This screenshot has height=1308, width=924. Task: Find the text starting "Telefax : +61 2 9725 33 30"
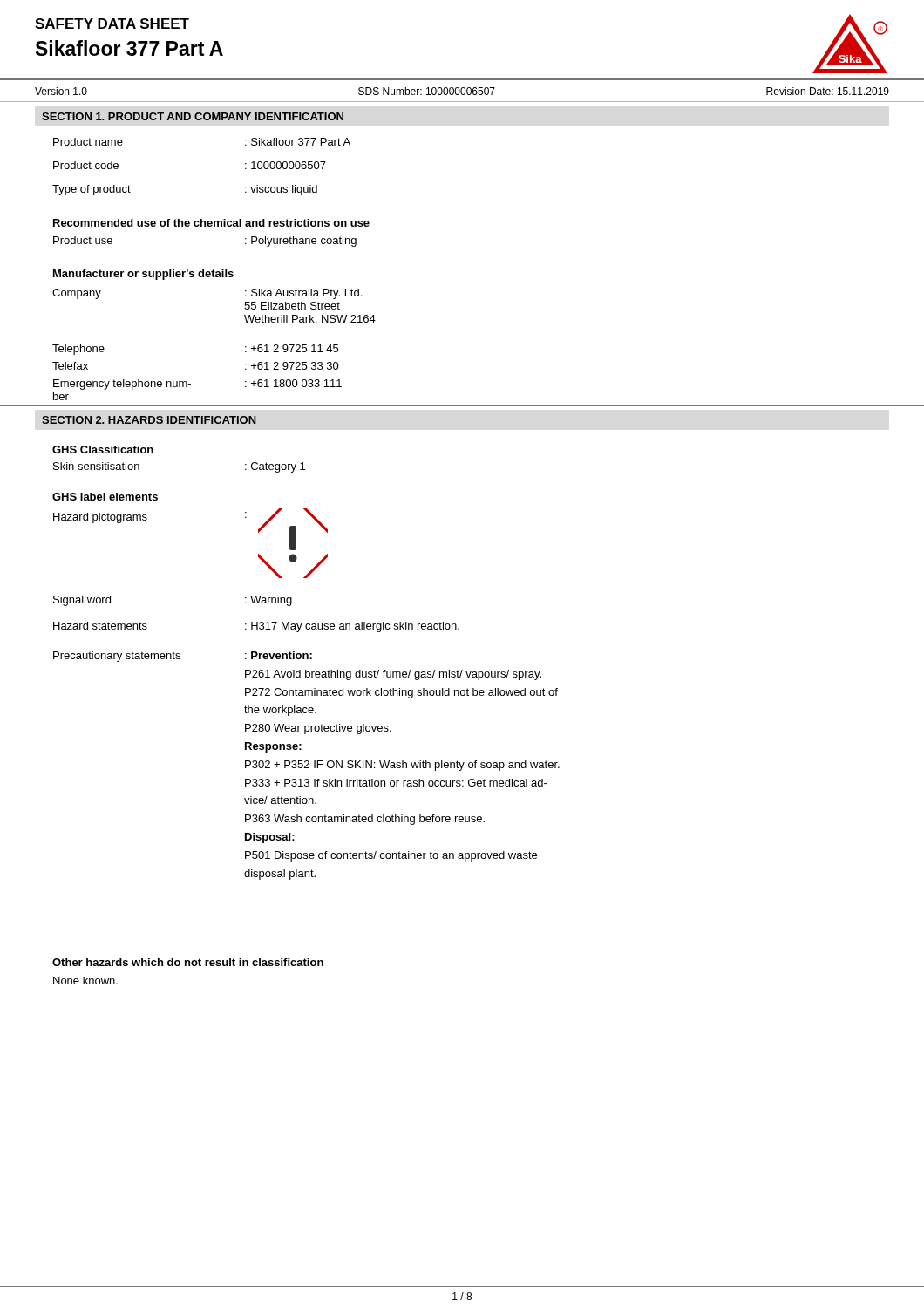click(69, 367)
